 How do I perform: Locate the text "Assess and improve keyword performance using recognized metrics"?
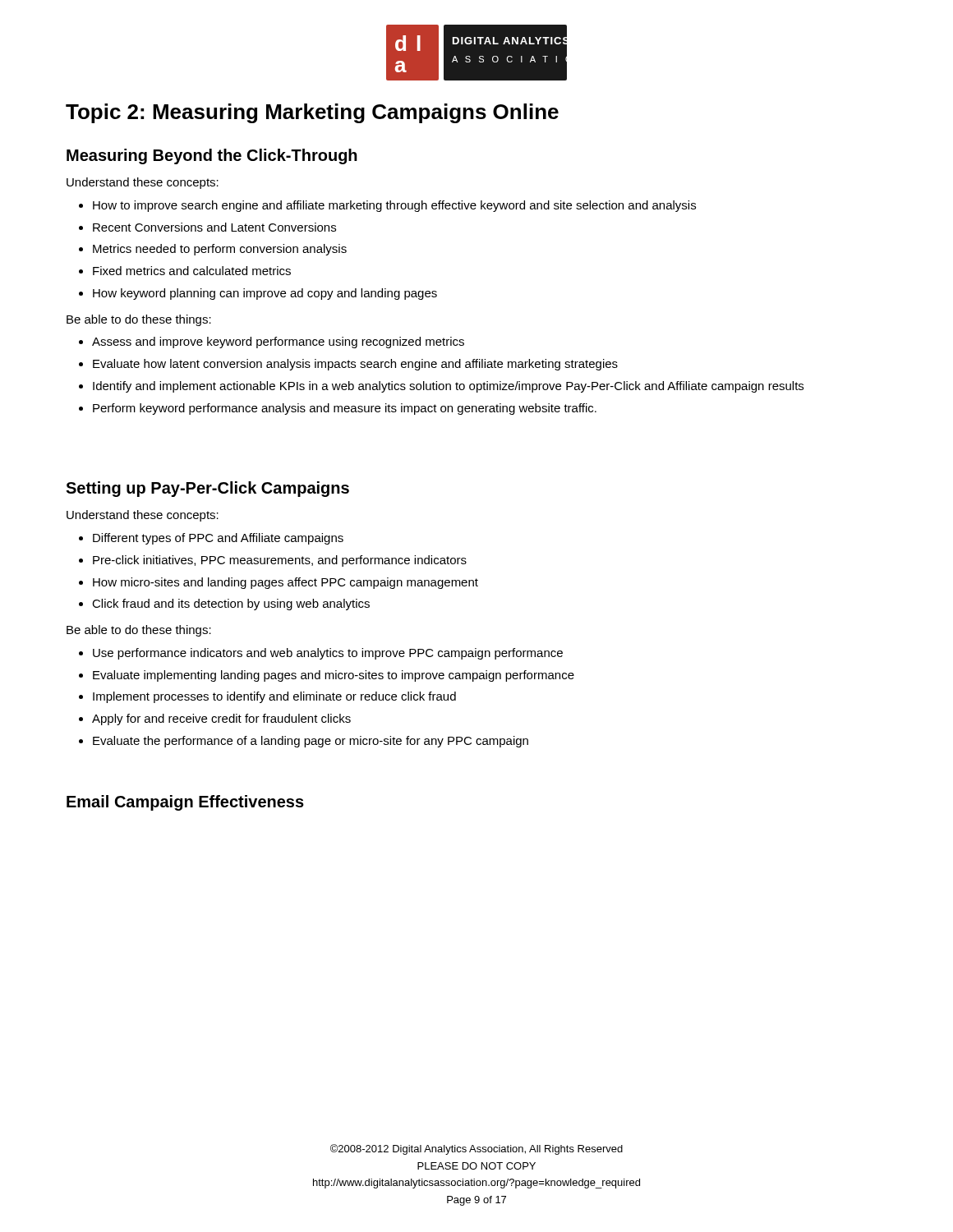pos(278,341)
